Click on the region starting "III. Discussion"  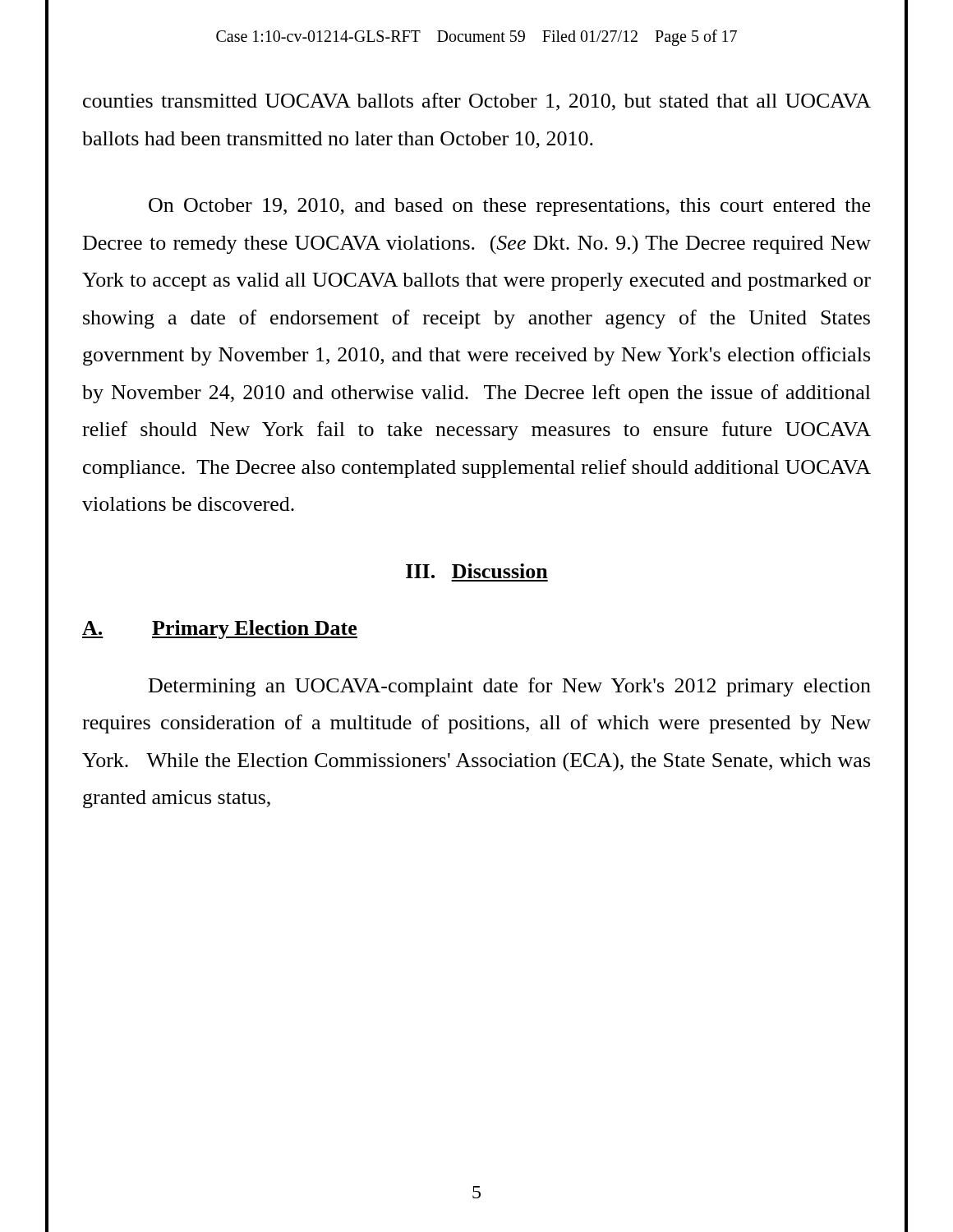tap(476, 571)
